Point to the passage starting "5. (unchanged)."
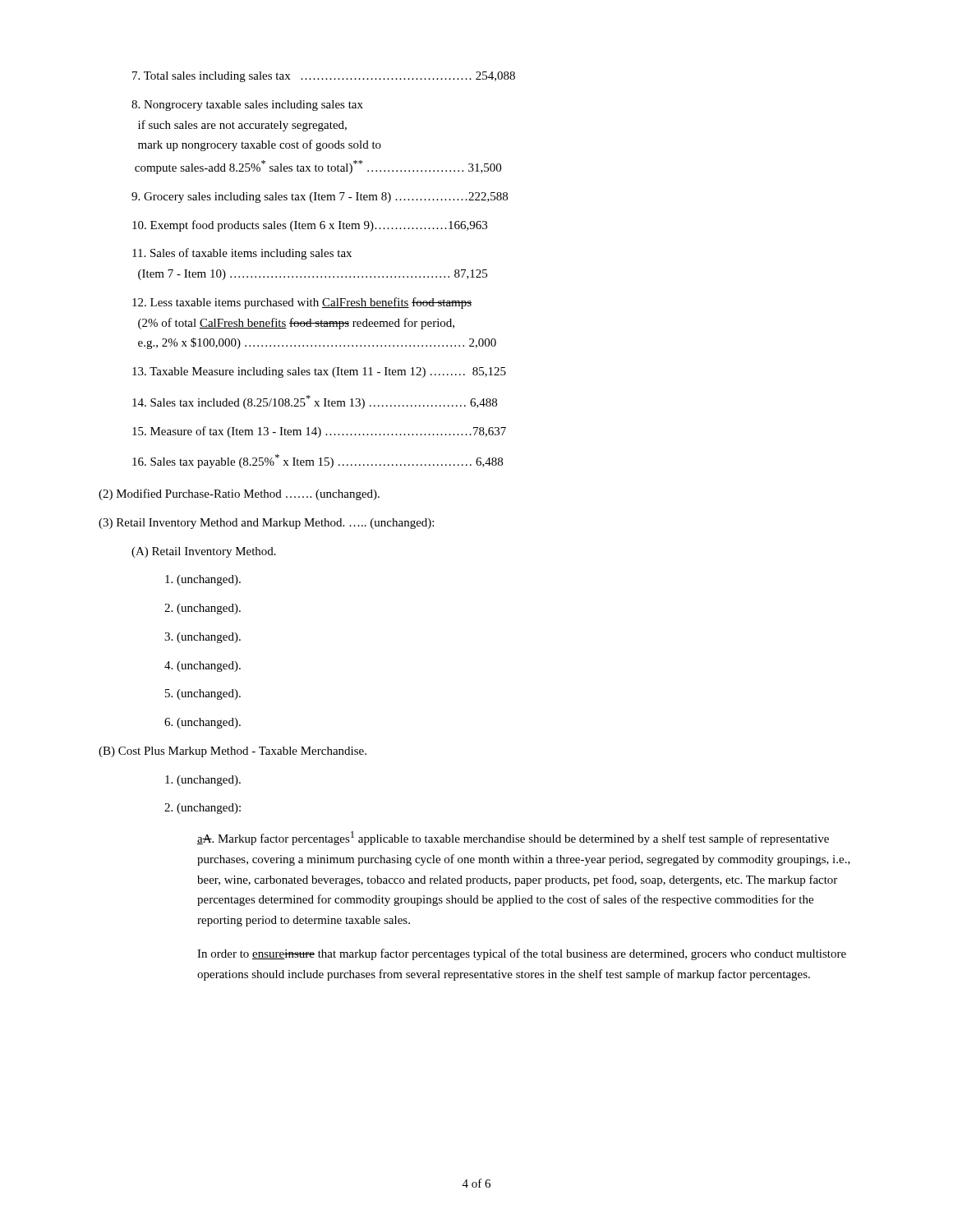Image resolution: width=953 pixels, height=1232 pixels. click(203, 693)
